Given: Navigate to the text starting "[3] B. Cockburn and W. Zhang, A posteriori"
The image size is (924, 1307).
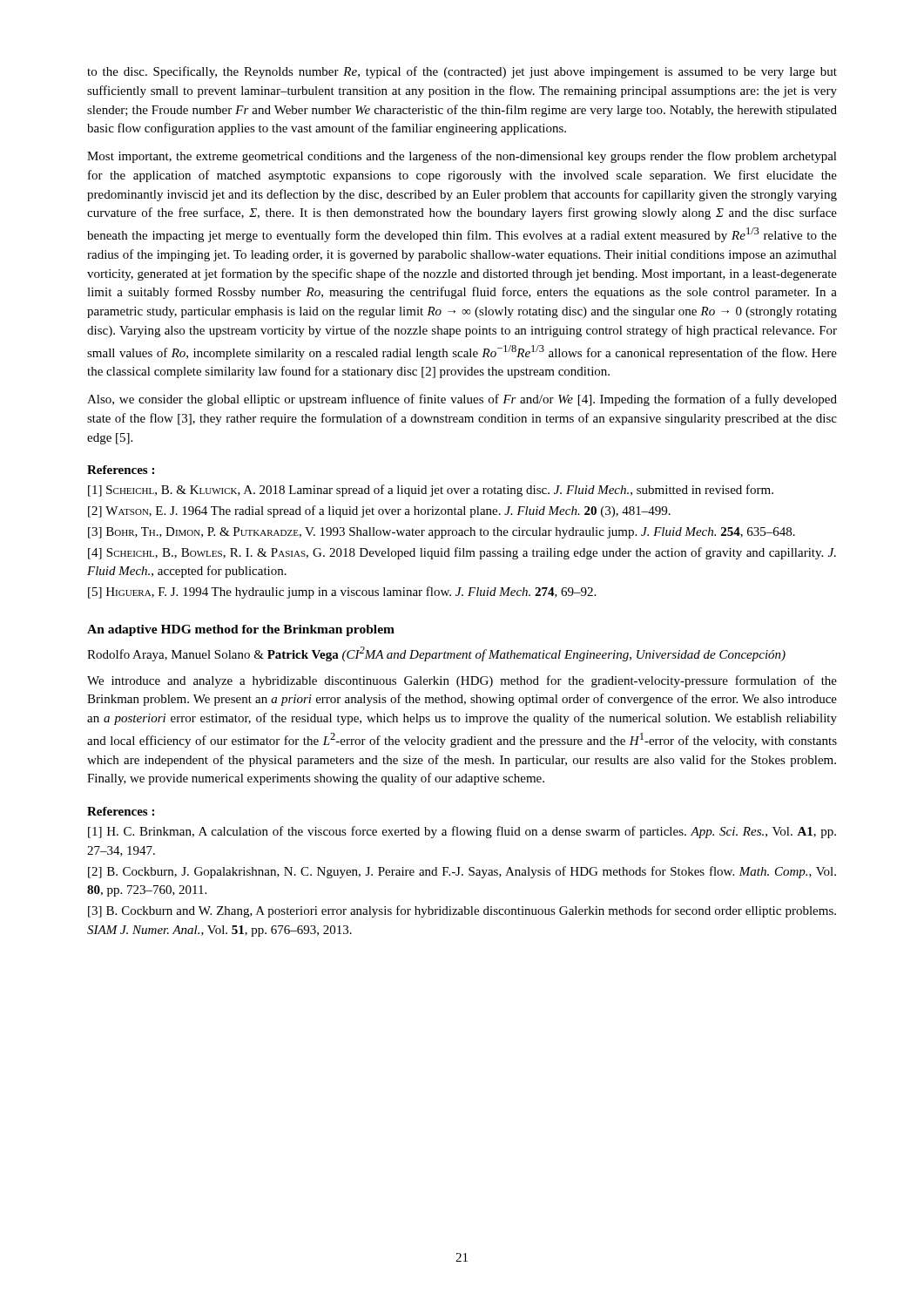Looking at the screenshot, I should (x=462, y=921).
